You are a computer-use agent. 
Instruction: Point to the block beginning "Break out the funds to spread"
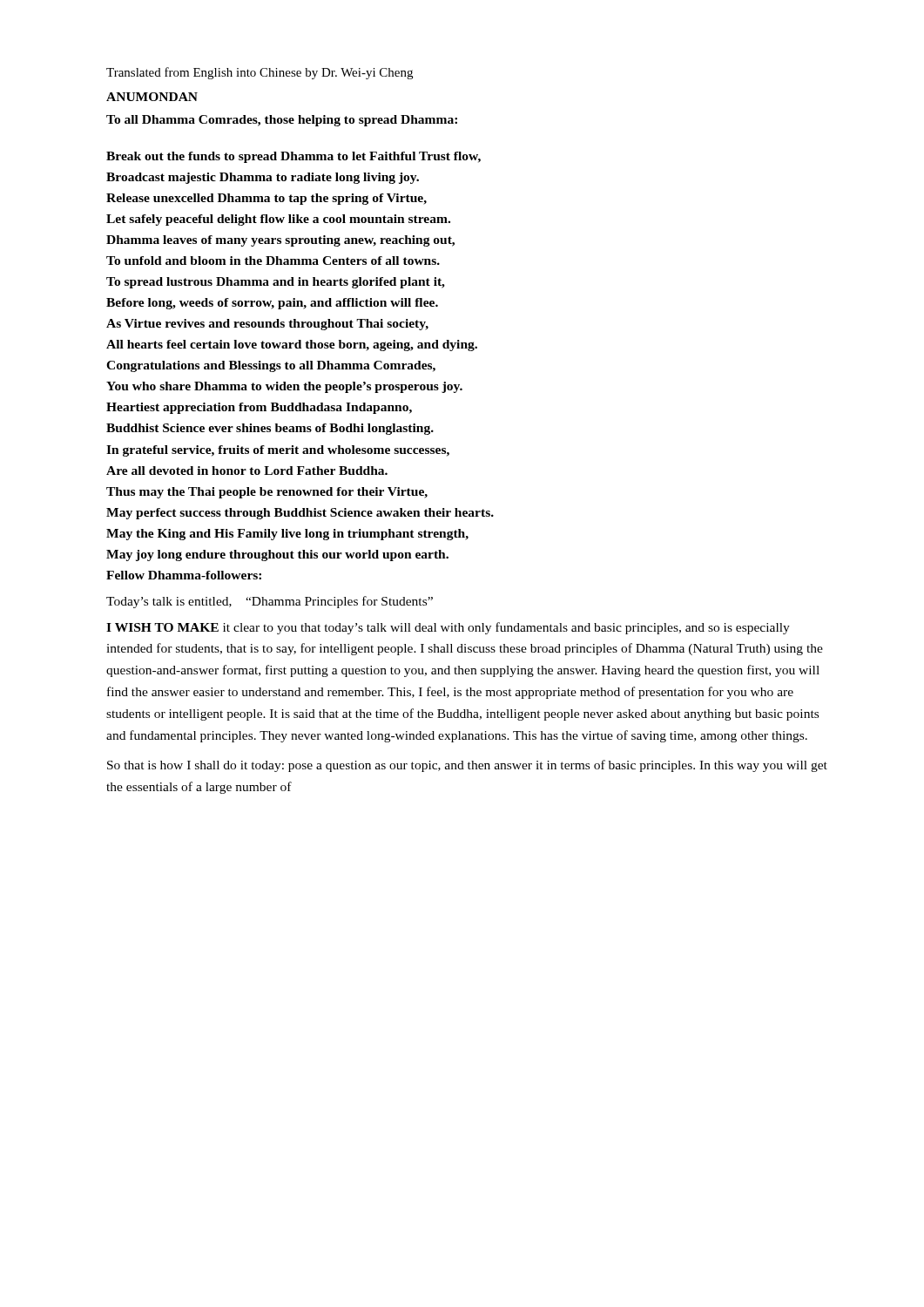coord(293,157)
